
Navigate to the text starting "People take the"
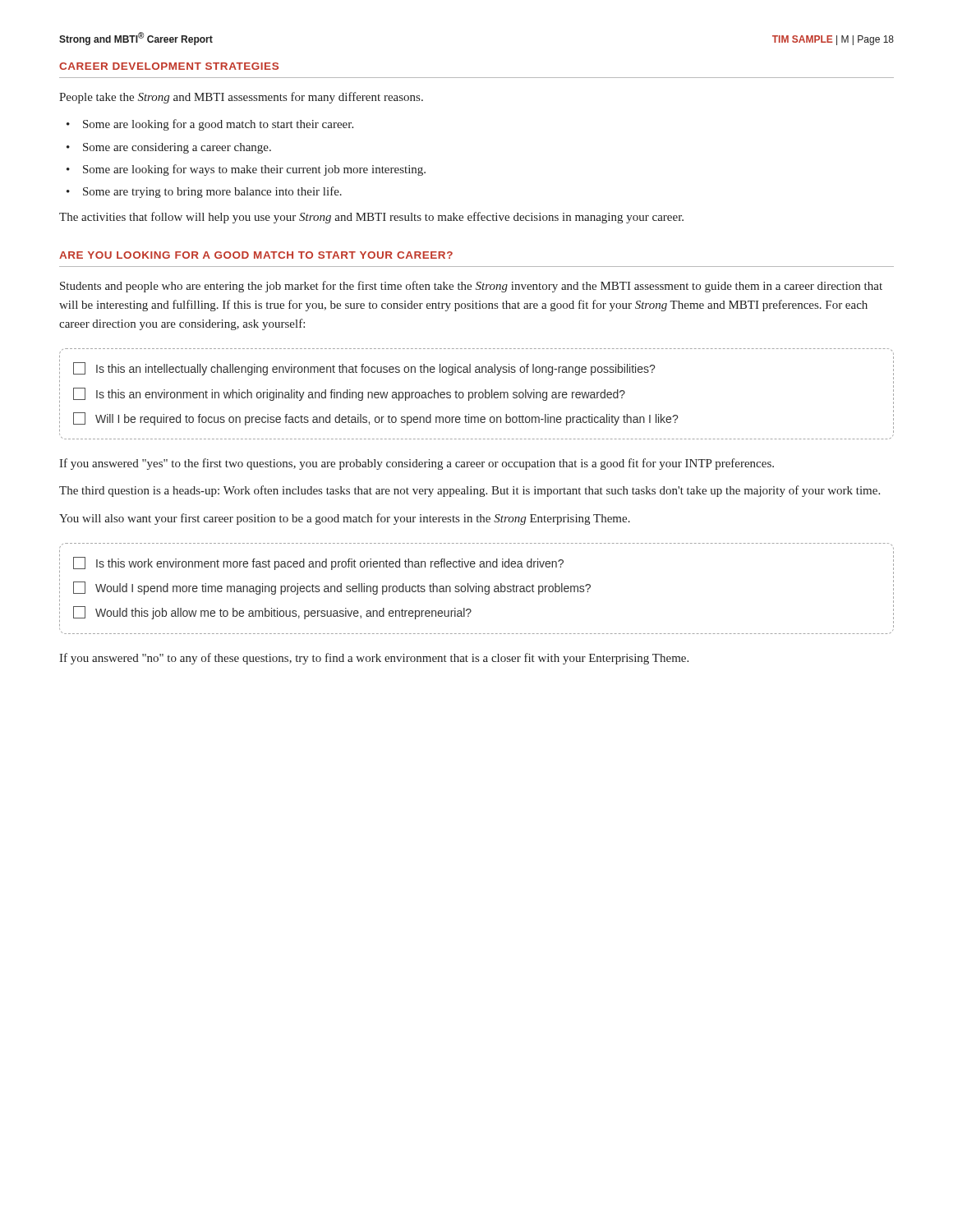tap(241, 97)
